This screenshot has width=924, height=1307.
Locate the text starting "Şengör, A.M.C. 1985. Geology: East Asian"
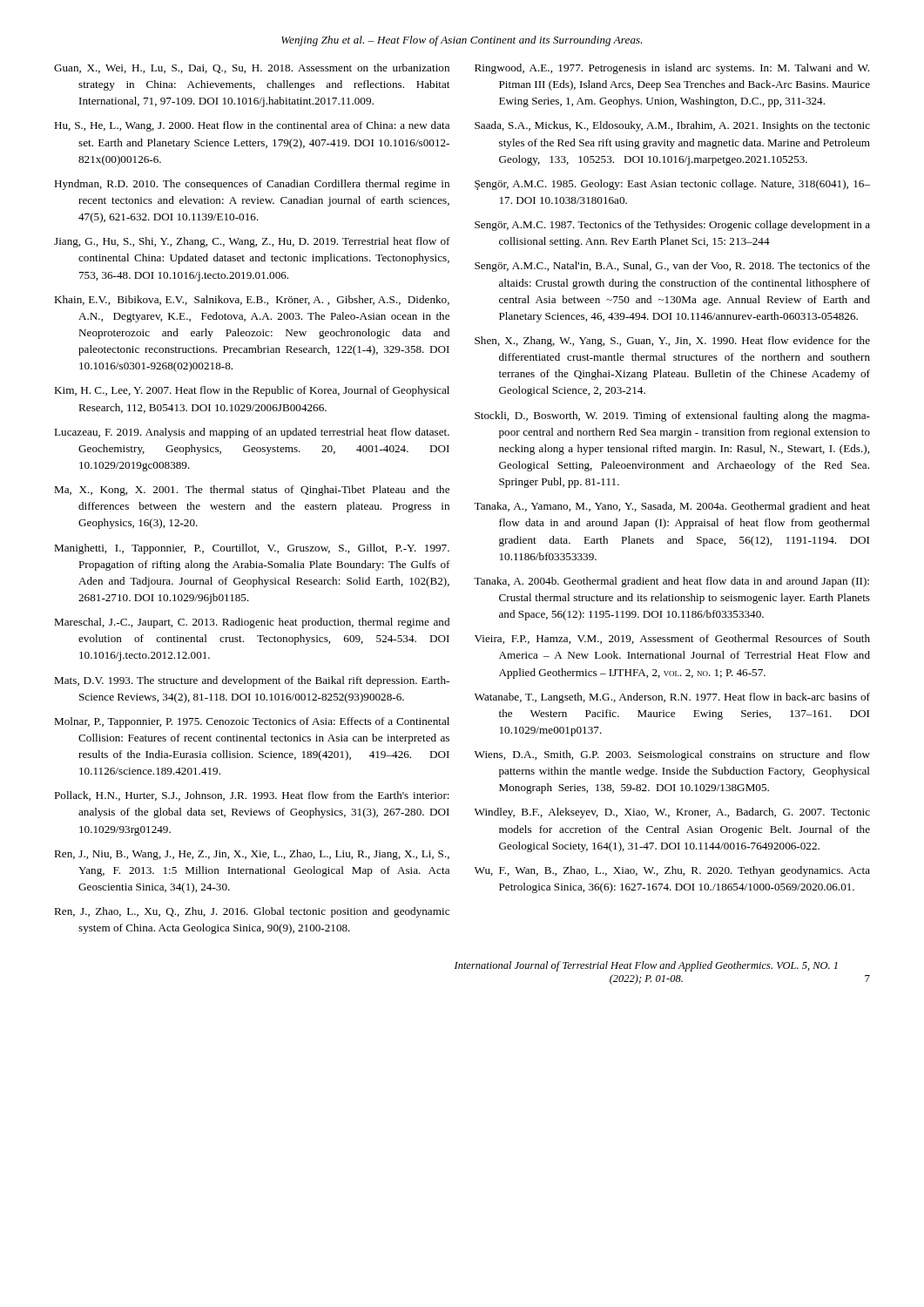672,192
